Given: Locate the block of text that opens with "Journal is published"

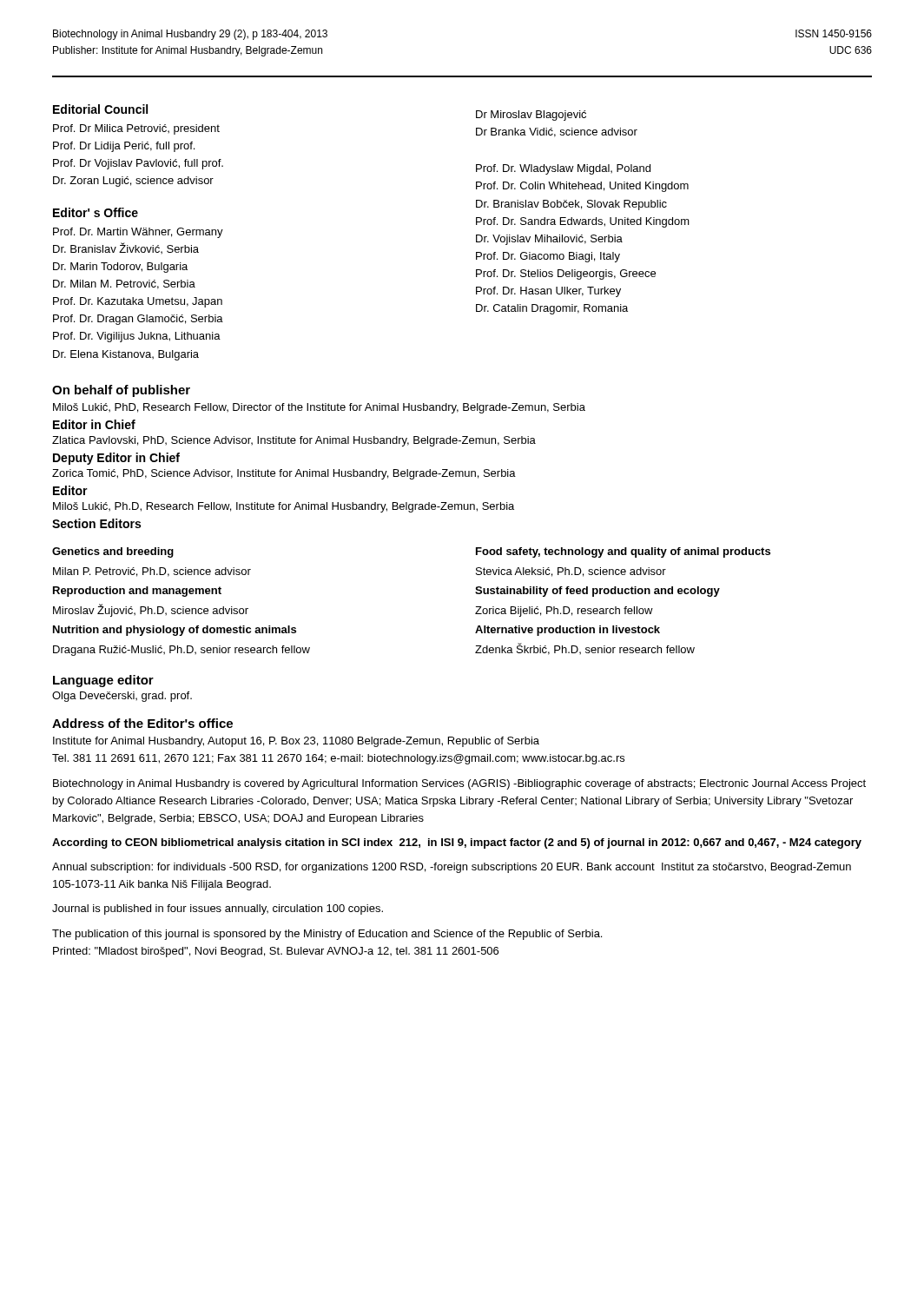Looking at the screenshot, I should tap(218, 909).
